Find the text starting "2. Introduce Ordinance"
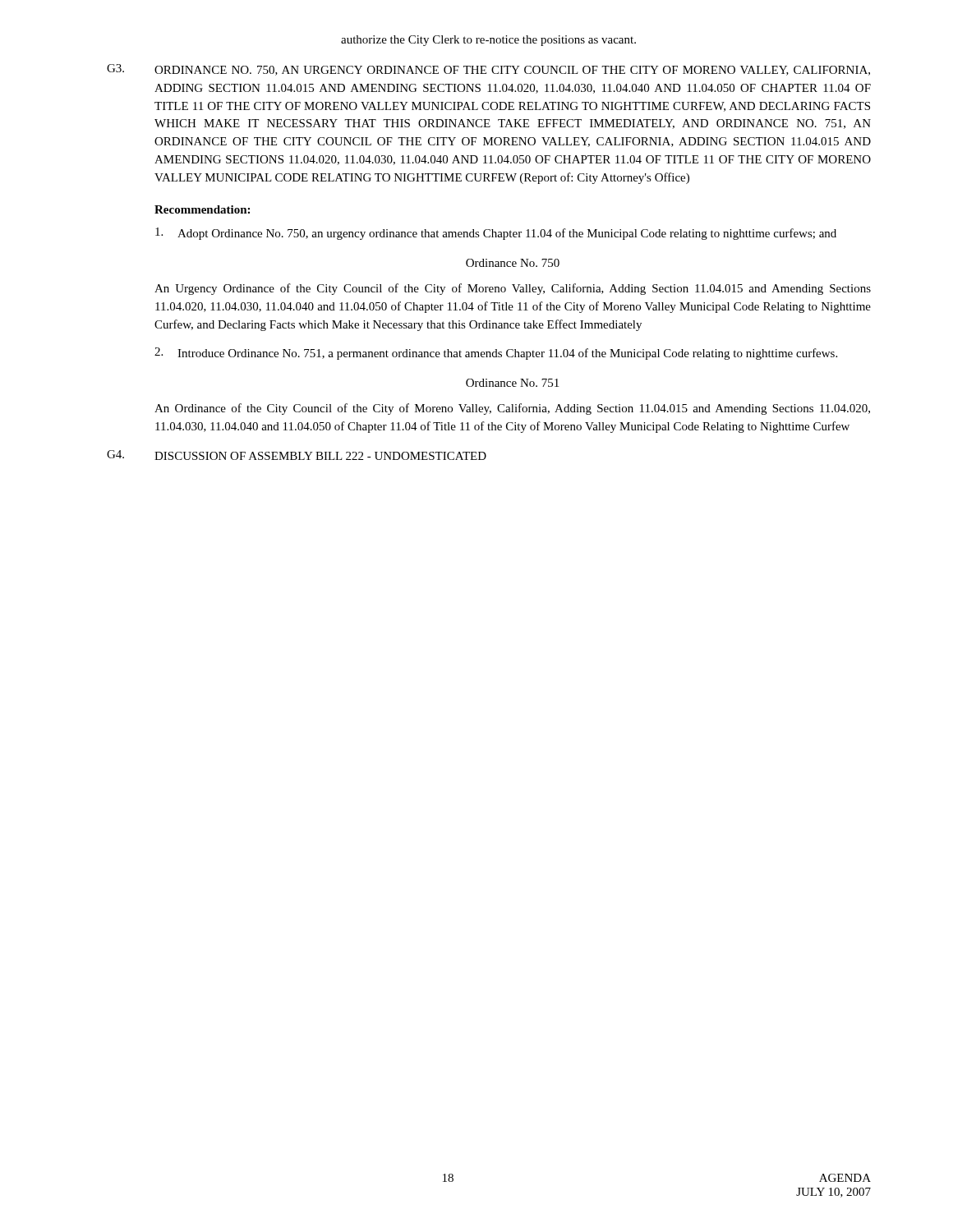 coord(513,354)
